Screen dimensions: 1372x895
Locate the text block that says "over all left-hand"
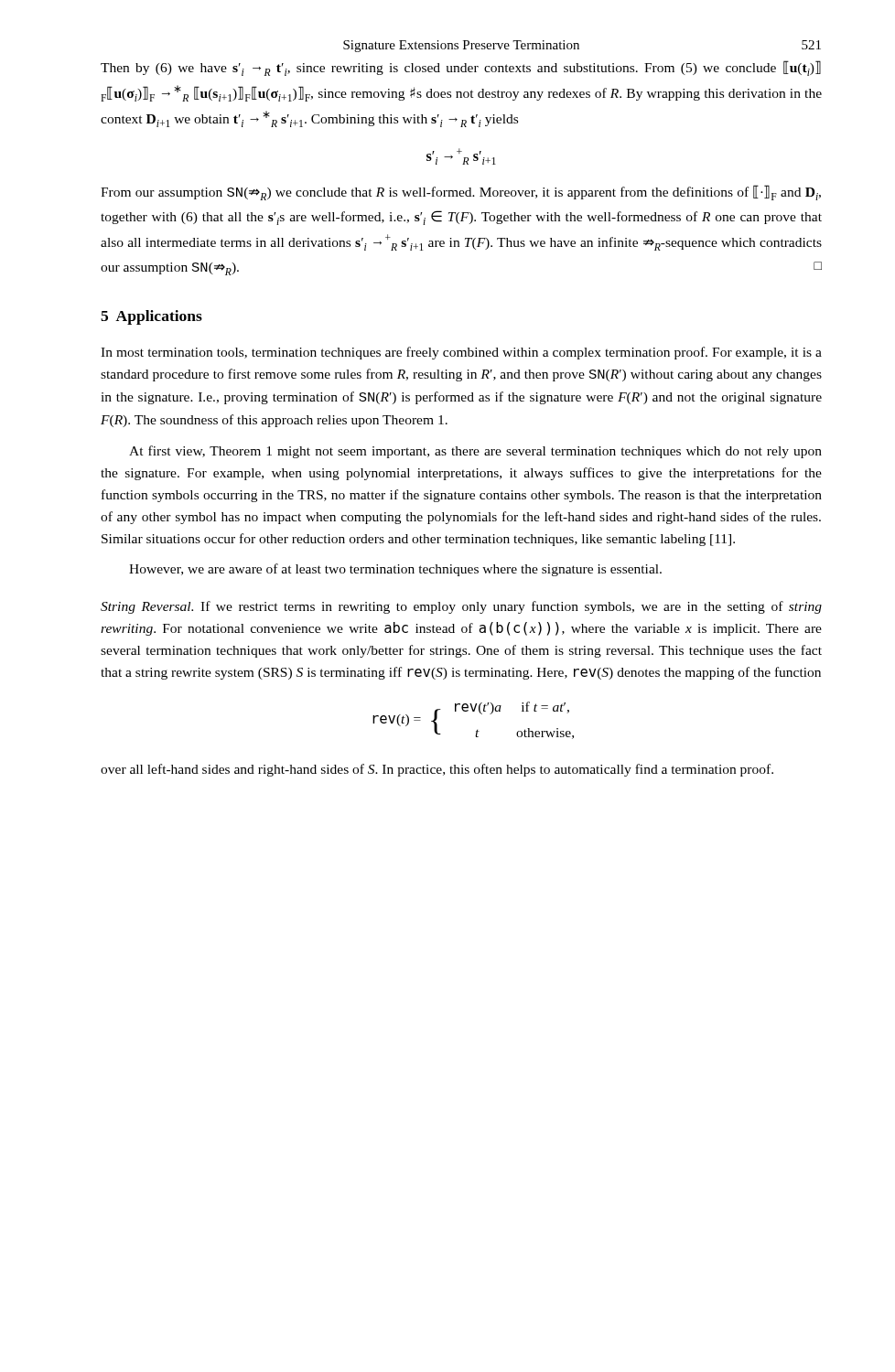pos(461,769)
